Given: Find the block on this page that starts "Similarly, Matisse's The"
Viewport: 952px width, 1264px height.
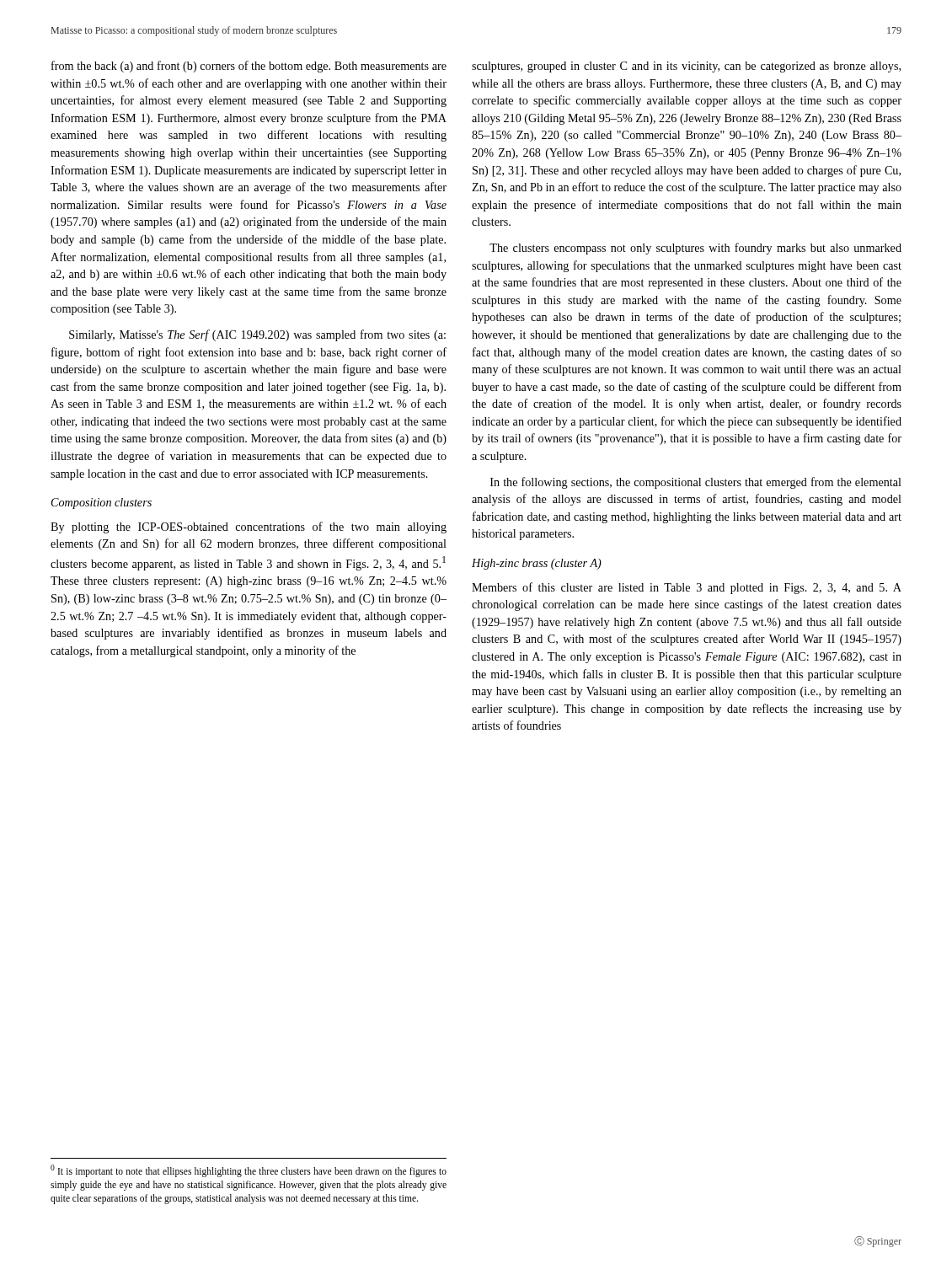Looking at the screenshot, I should (x=249, y=404).
